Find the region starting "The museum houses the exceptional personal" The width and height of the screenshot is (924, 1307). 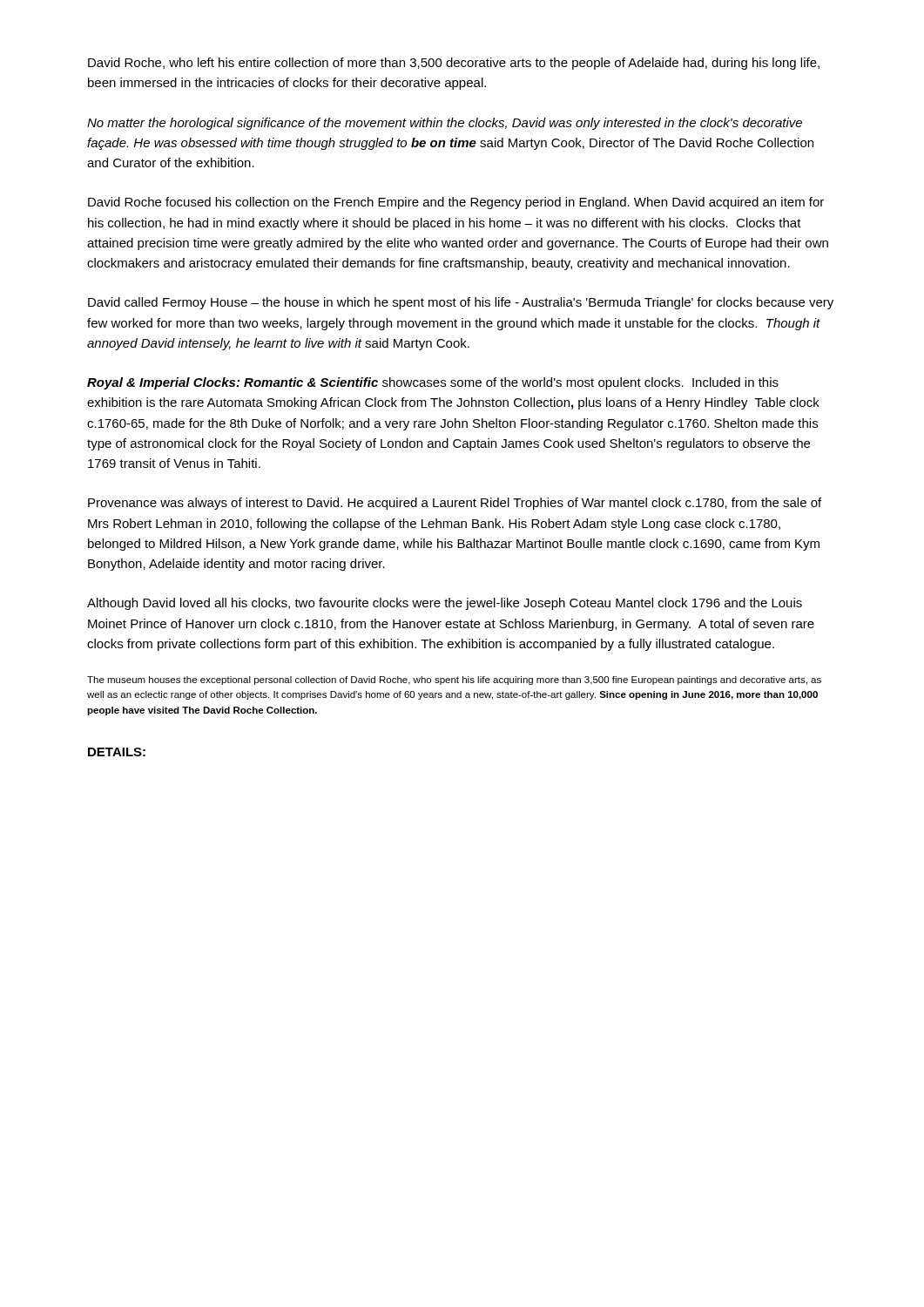tap(454, 695)
